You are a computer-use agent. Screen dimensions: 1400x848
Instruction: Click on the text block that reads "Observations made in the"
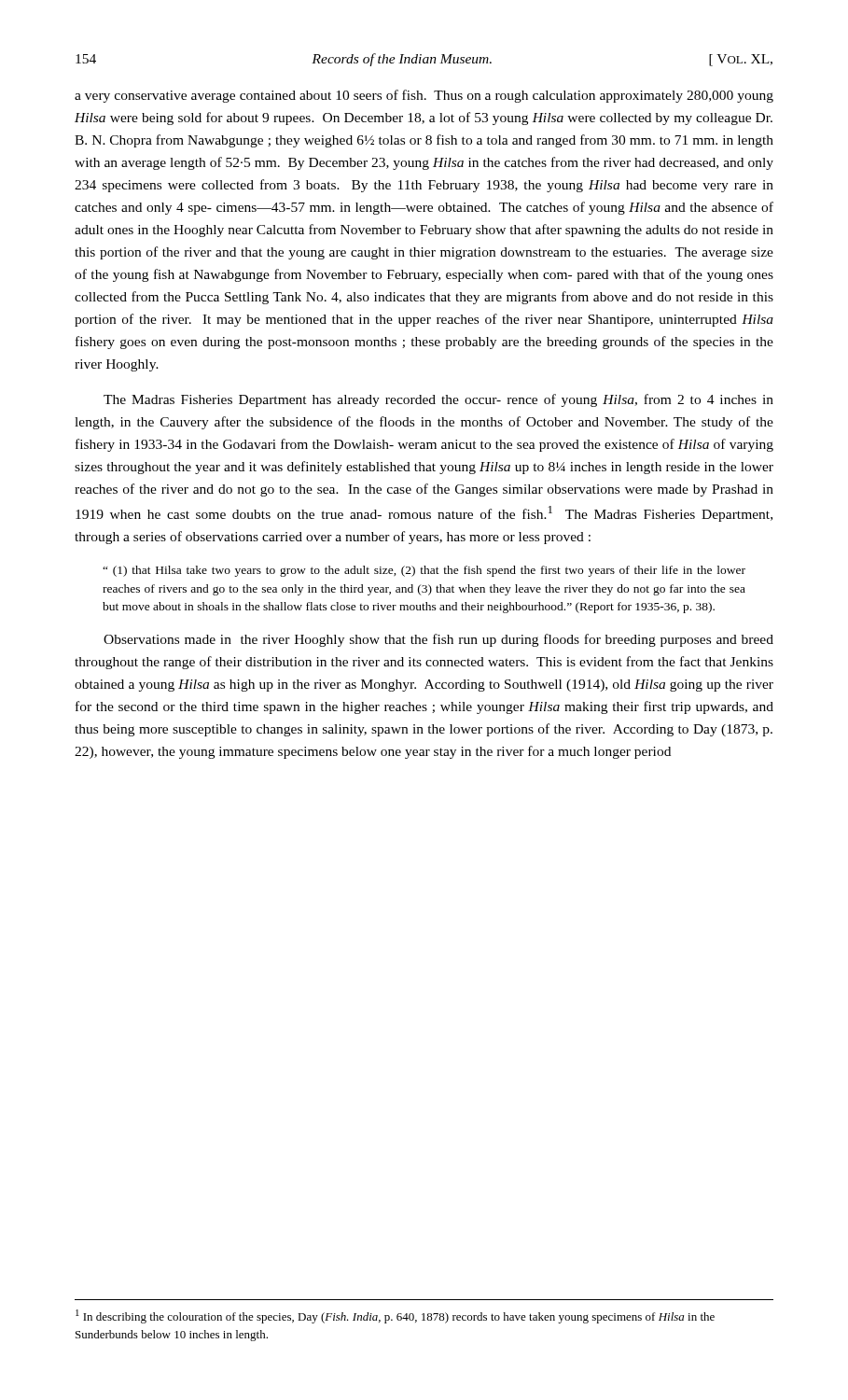[x=424, y=696]
